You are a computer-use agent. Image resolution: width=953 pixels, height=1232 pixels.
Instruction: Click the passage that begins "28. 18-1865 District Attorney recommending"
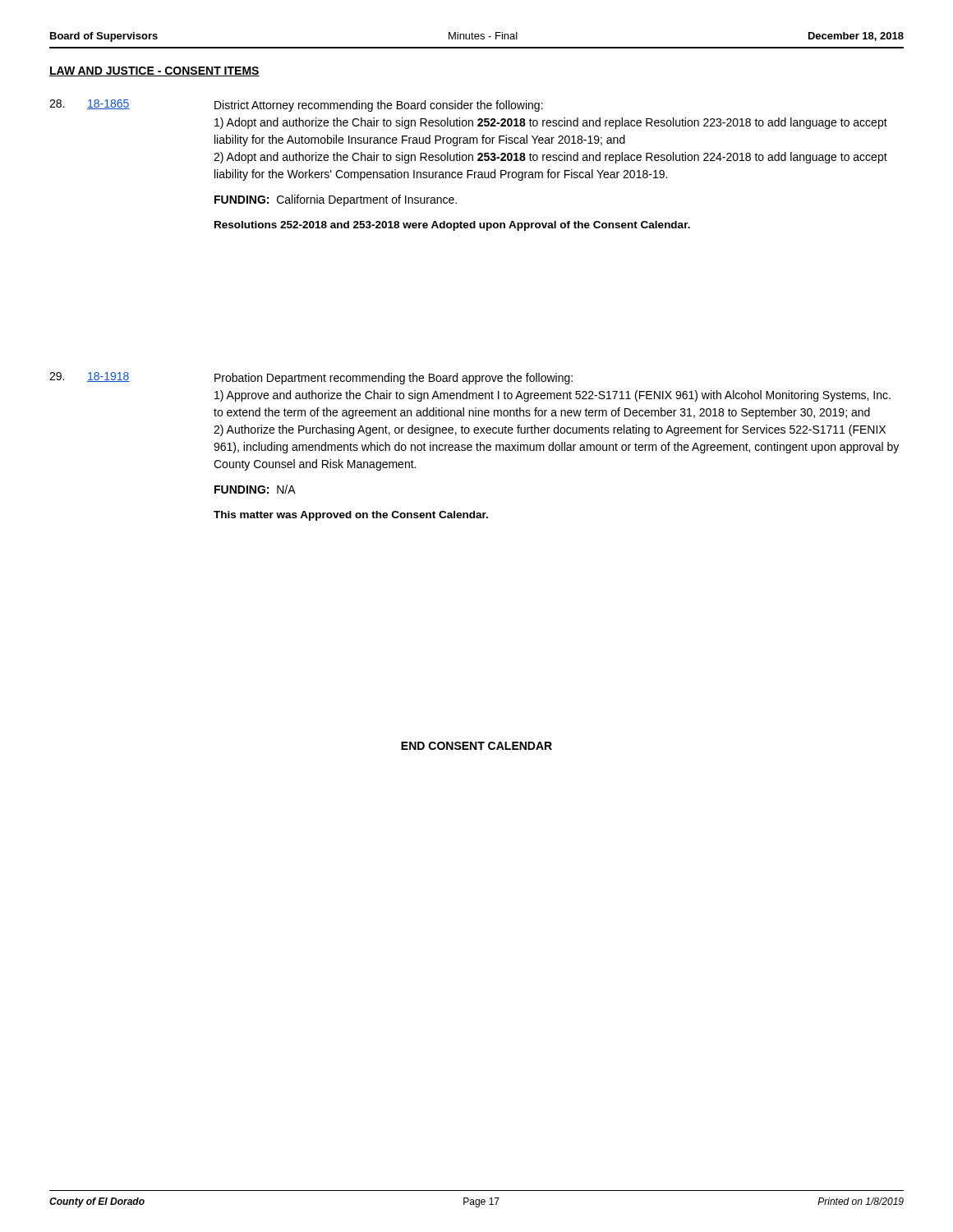476,165
